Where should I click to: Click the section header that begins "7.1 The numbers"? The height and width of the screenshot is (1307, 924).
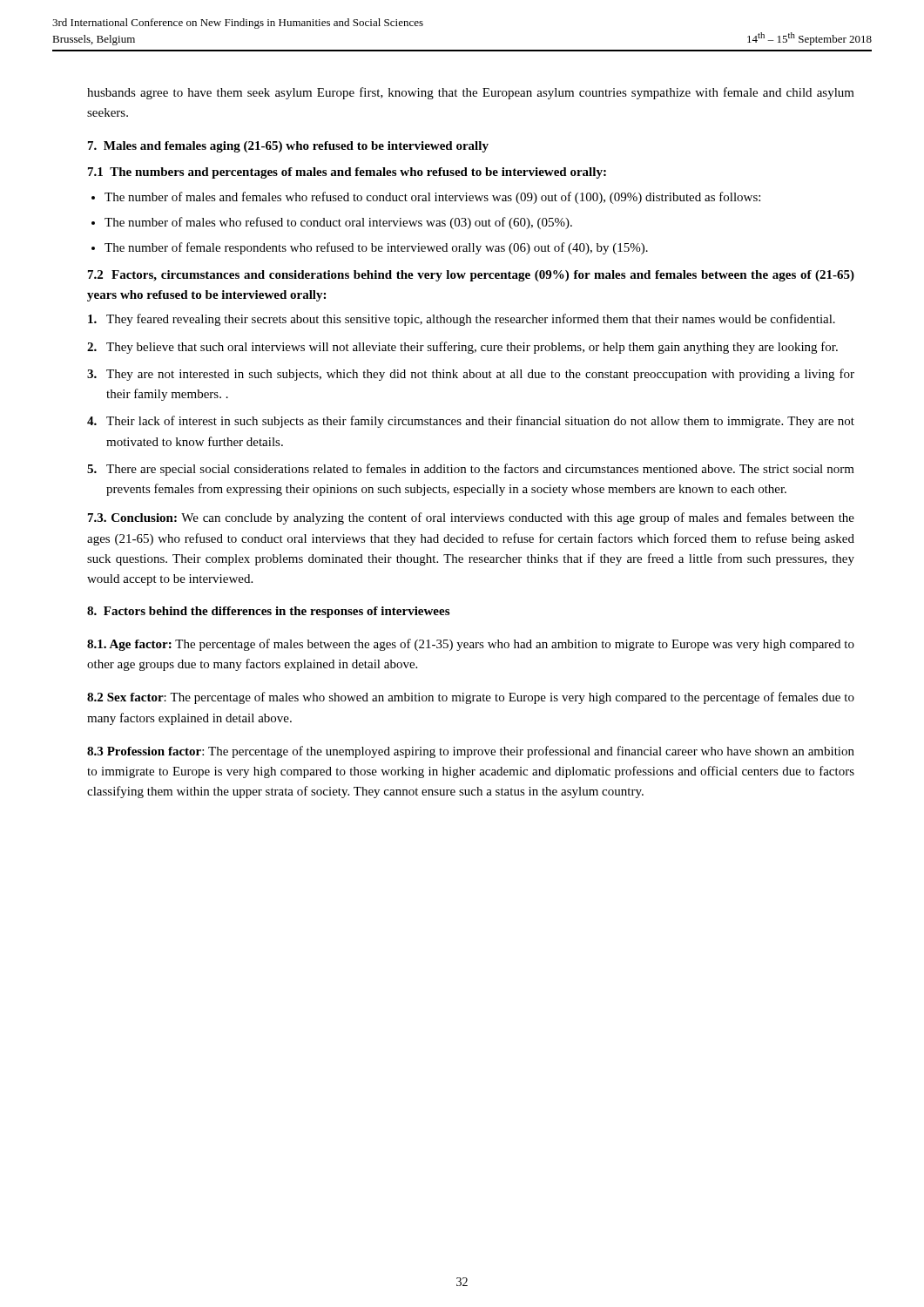tap(471, 172)
